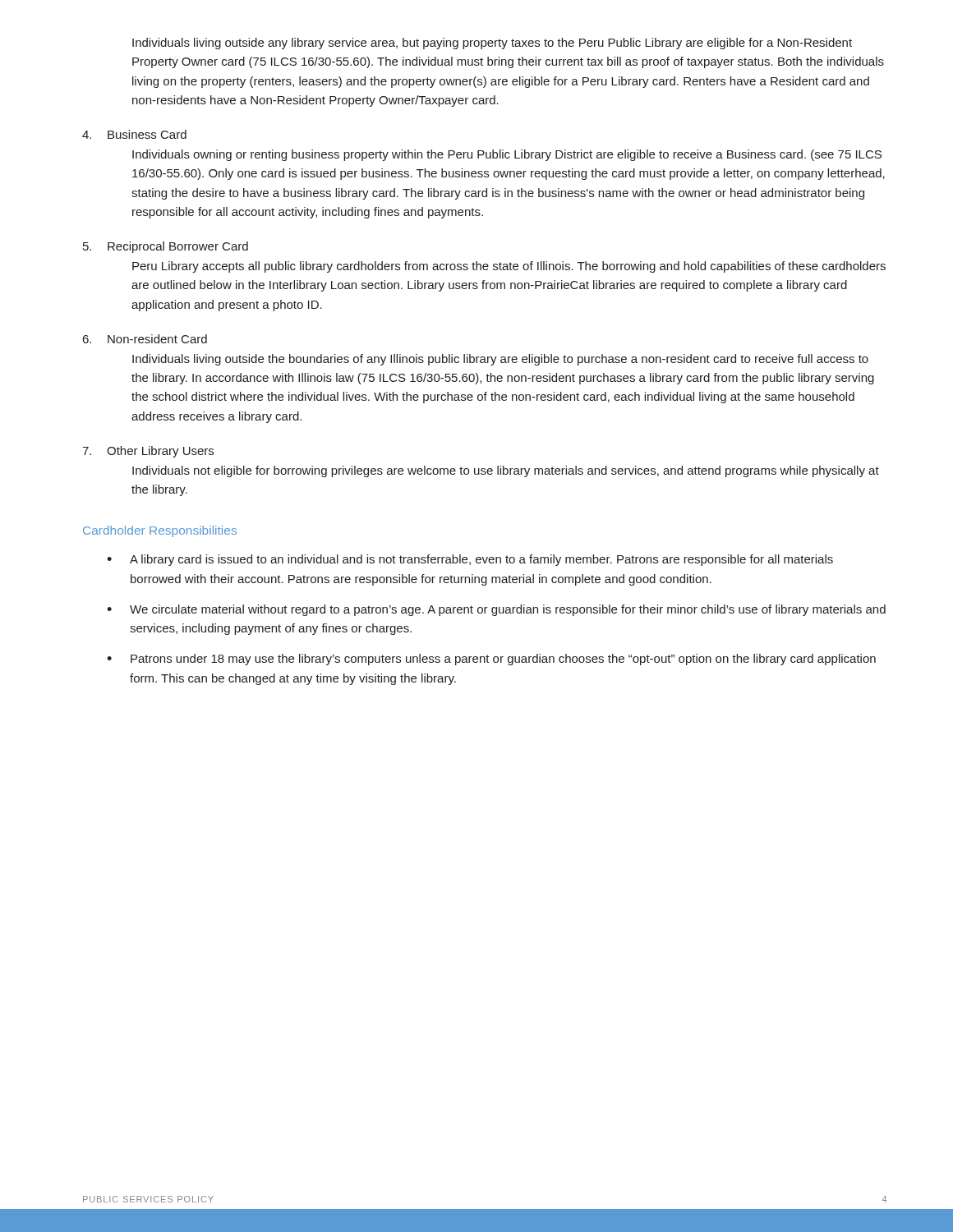Find the block on this page that starts "• A library card is issued"
Screen dimensions: 1232x953
[497, 569]
